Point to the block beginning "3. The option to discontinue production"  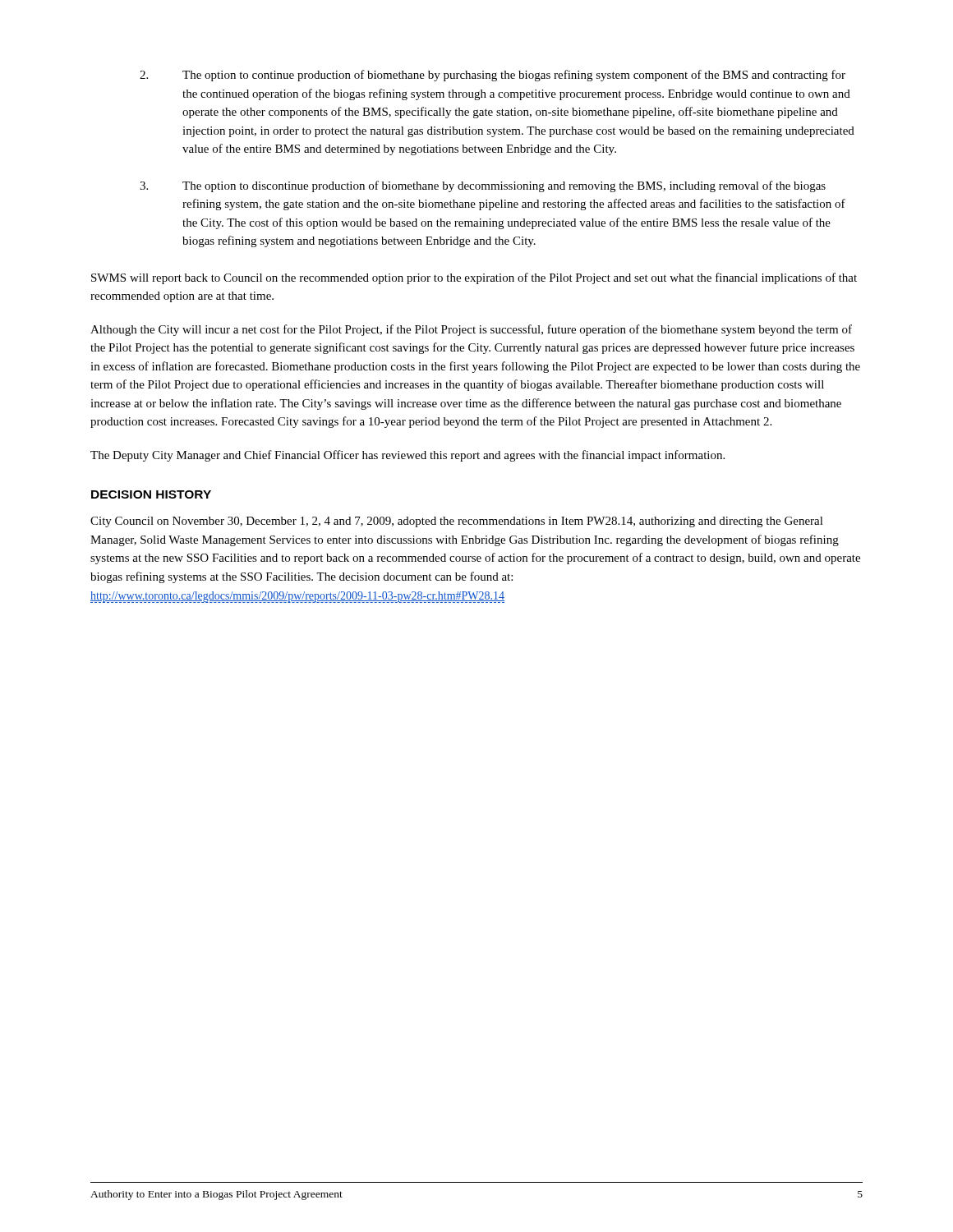(501, 213)
